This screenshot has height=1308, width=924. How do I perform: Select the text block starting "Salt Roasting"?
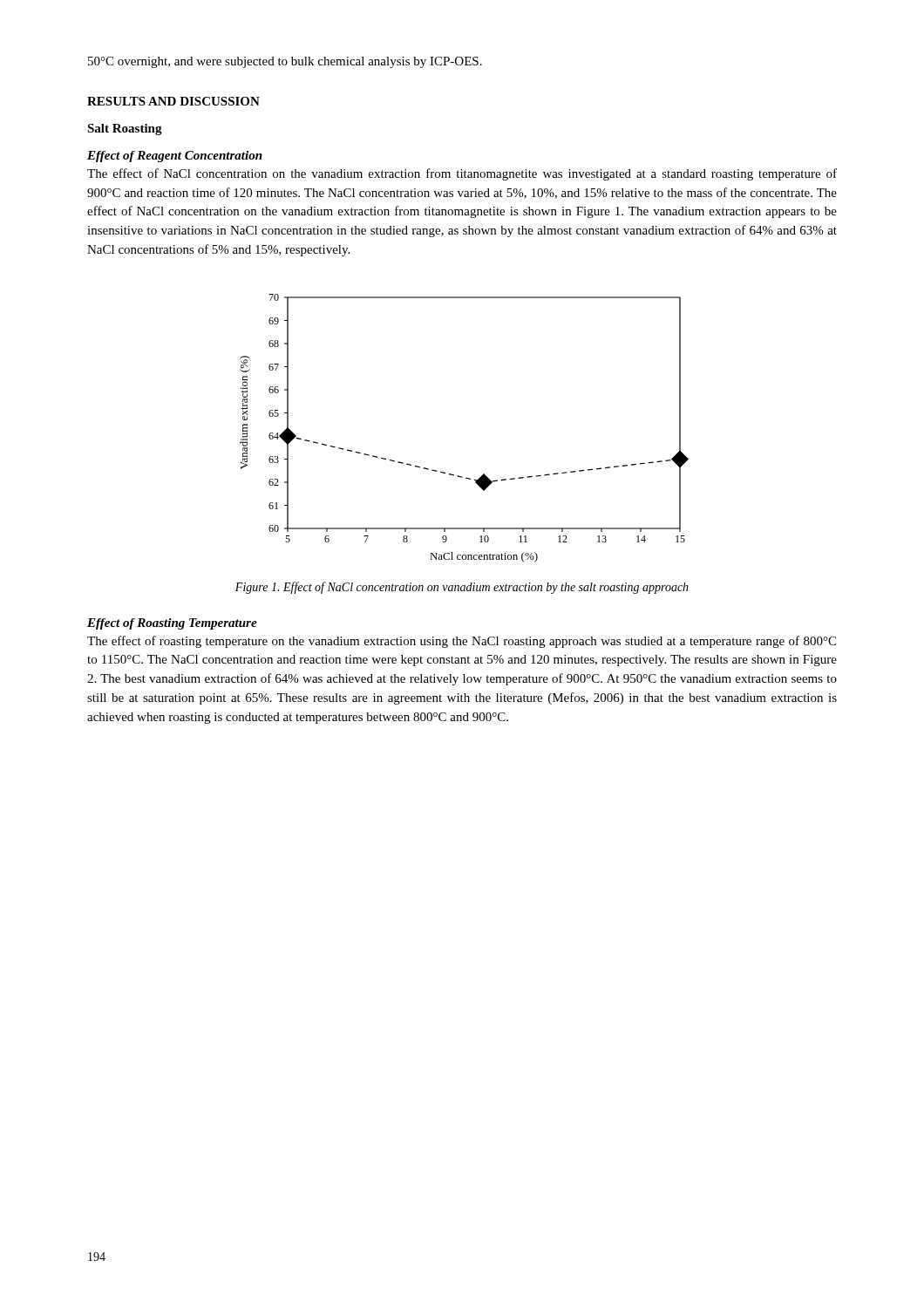point(124,128)
